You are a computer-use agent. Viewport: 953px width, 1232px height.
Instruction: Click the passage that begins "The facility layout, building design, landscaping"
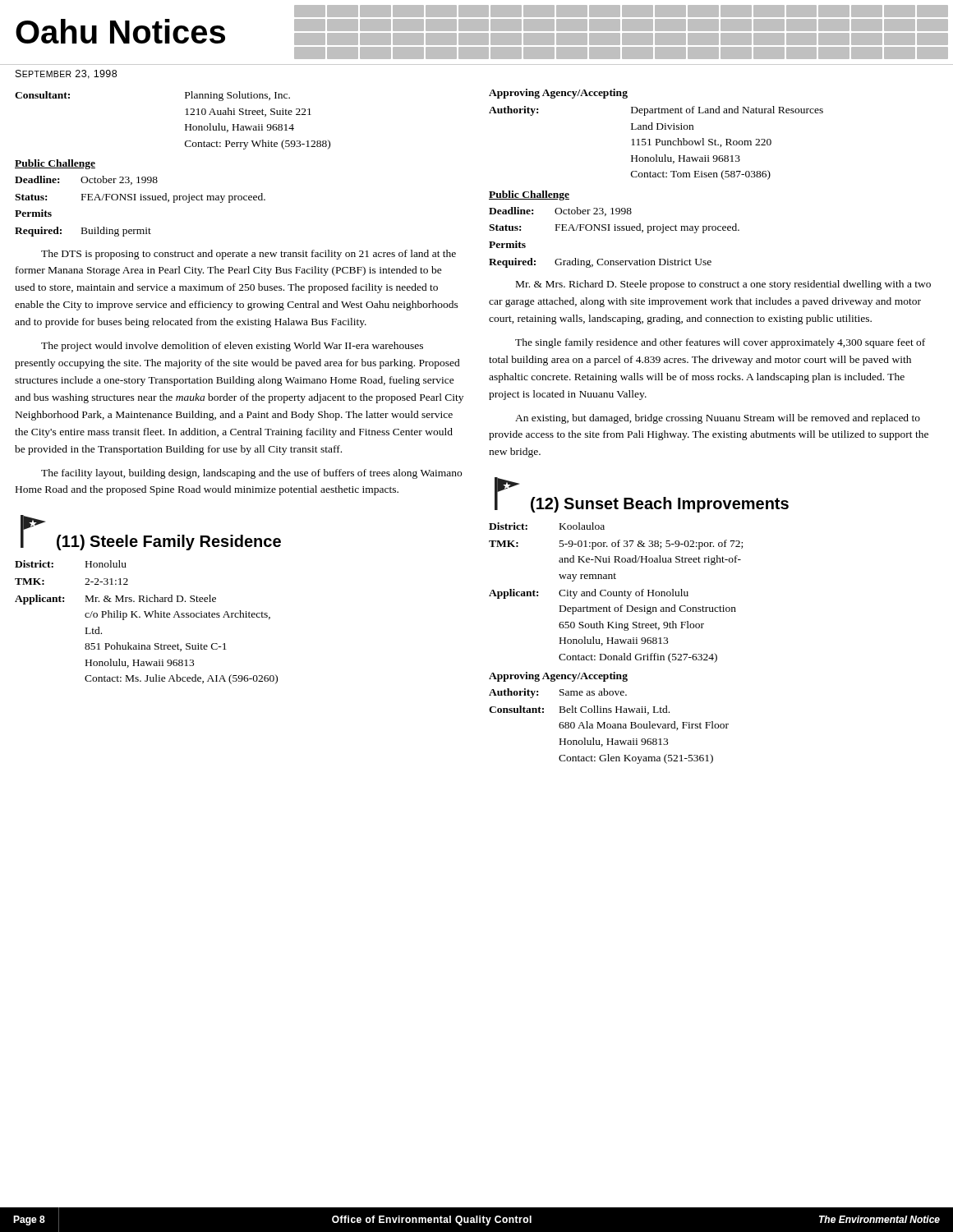(239, 481)
